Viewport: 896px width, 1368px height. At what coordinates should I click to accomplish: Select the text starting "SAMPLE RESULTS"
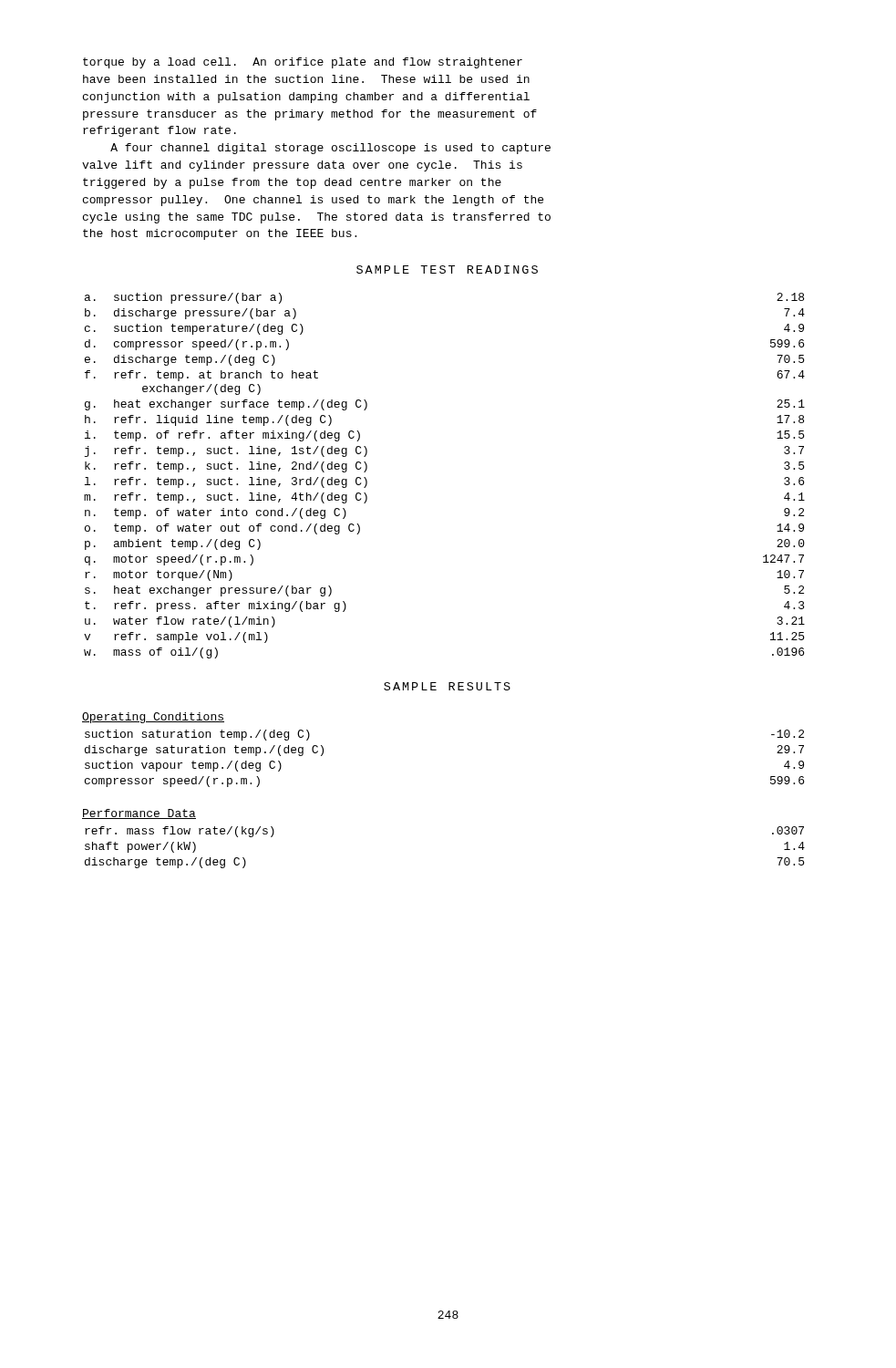(448, 687)
